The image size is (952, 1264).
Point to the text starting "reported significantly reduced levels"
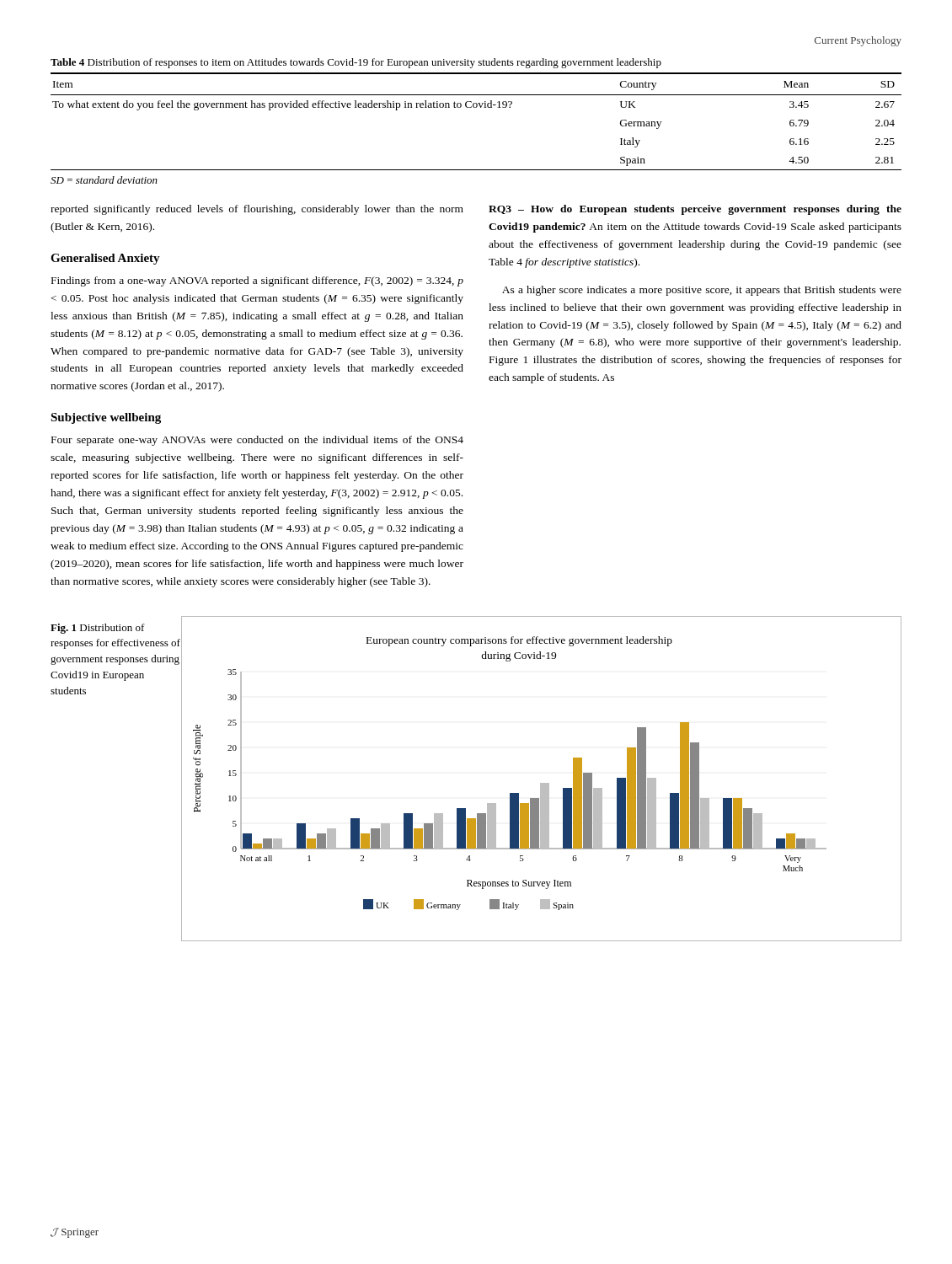tap(257, 217)
